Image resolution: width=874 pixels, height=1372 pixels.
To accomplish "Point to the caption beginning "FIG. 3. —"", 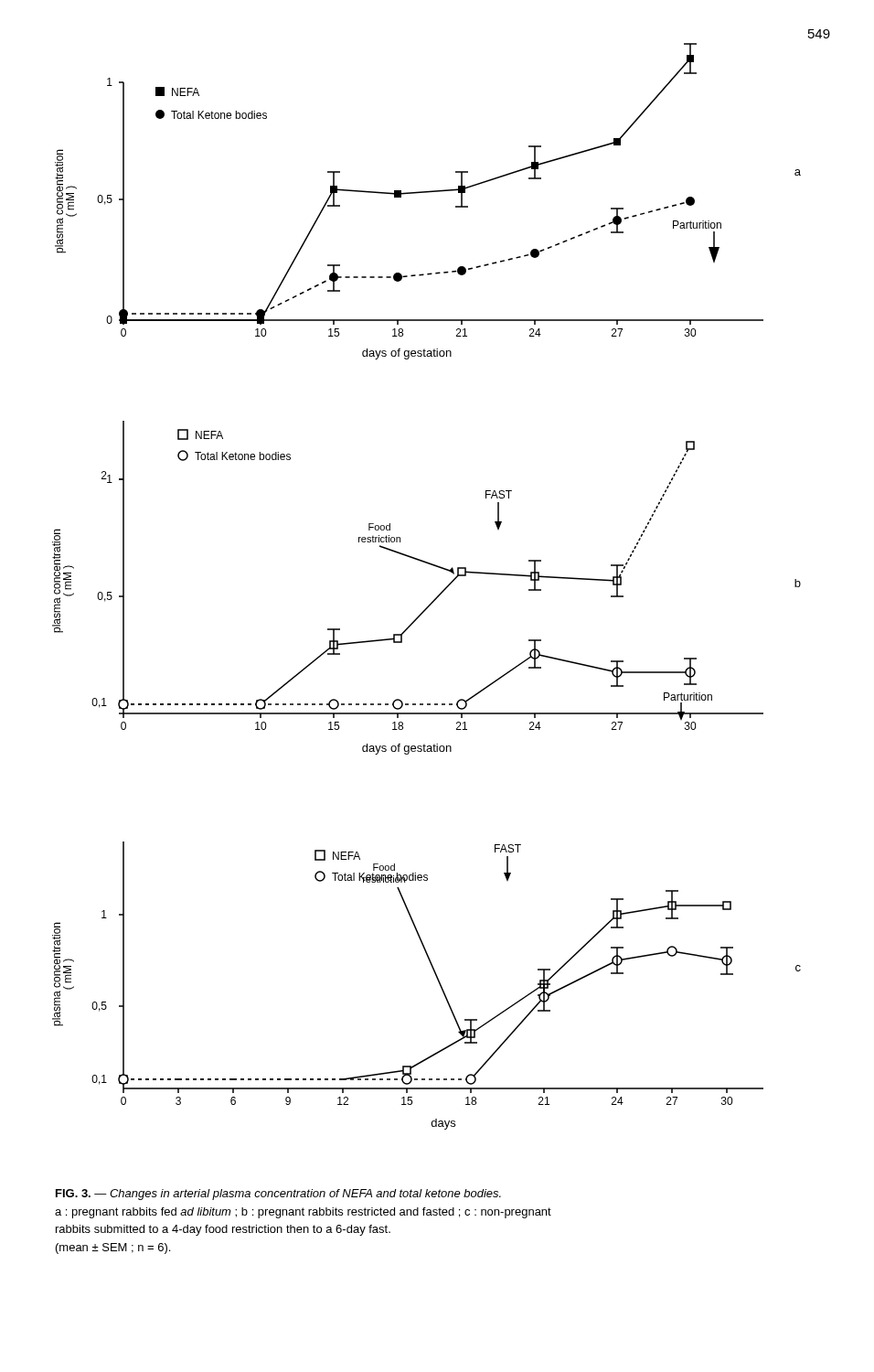I will (x=303, y=1220).
